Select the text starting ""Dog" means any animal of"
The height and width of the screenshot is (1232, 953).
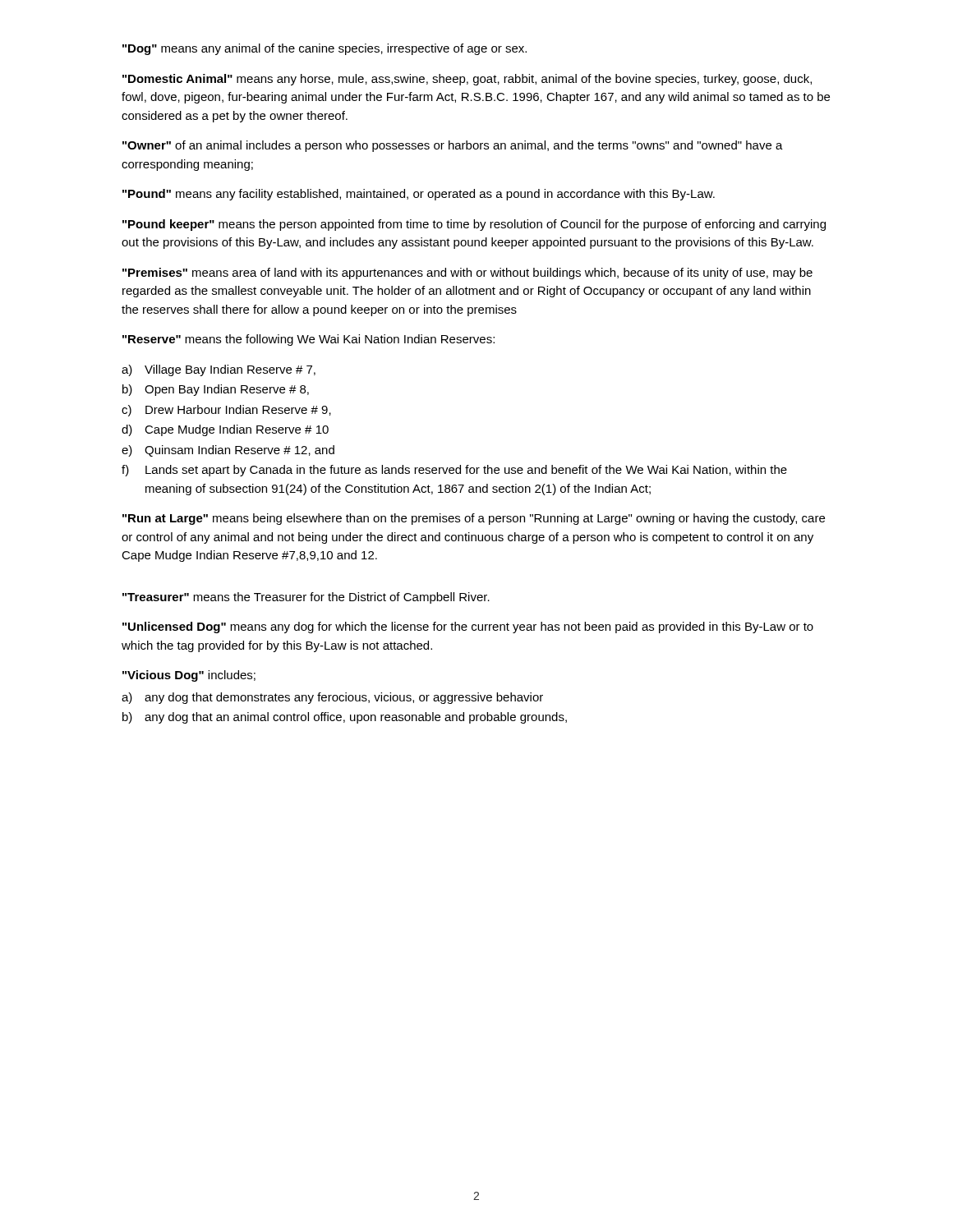point(325,48)
